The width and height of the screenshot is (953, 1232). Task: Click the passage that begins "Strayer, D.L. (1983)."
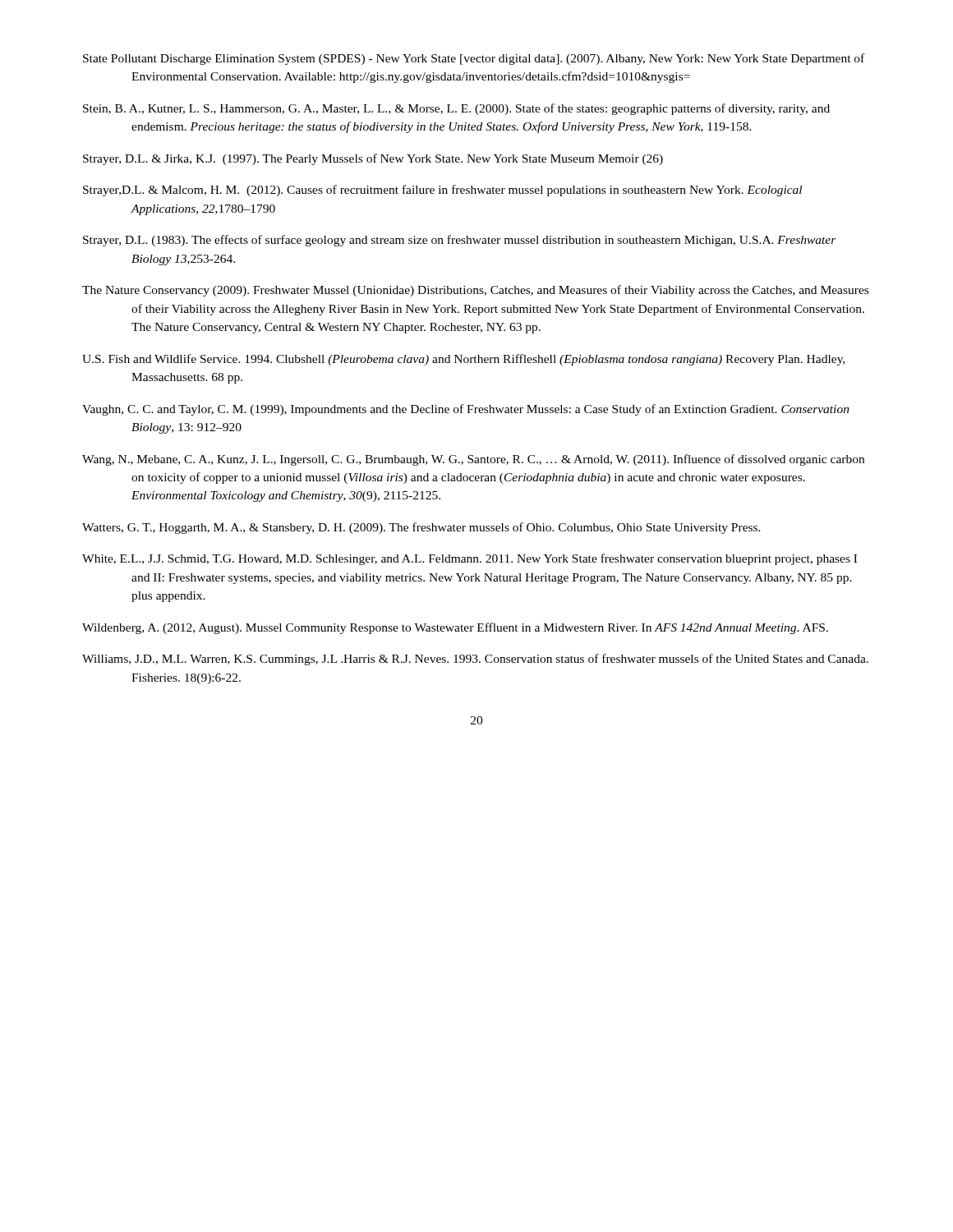click(x=459, y=249)
